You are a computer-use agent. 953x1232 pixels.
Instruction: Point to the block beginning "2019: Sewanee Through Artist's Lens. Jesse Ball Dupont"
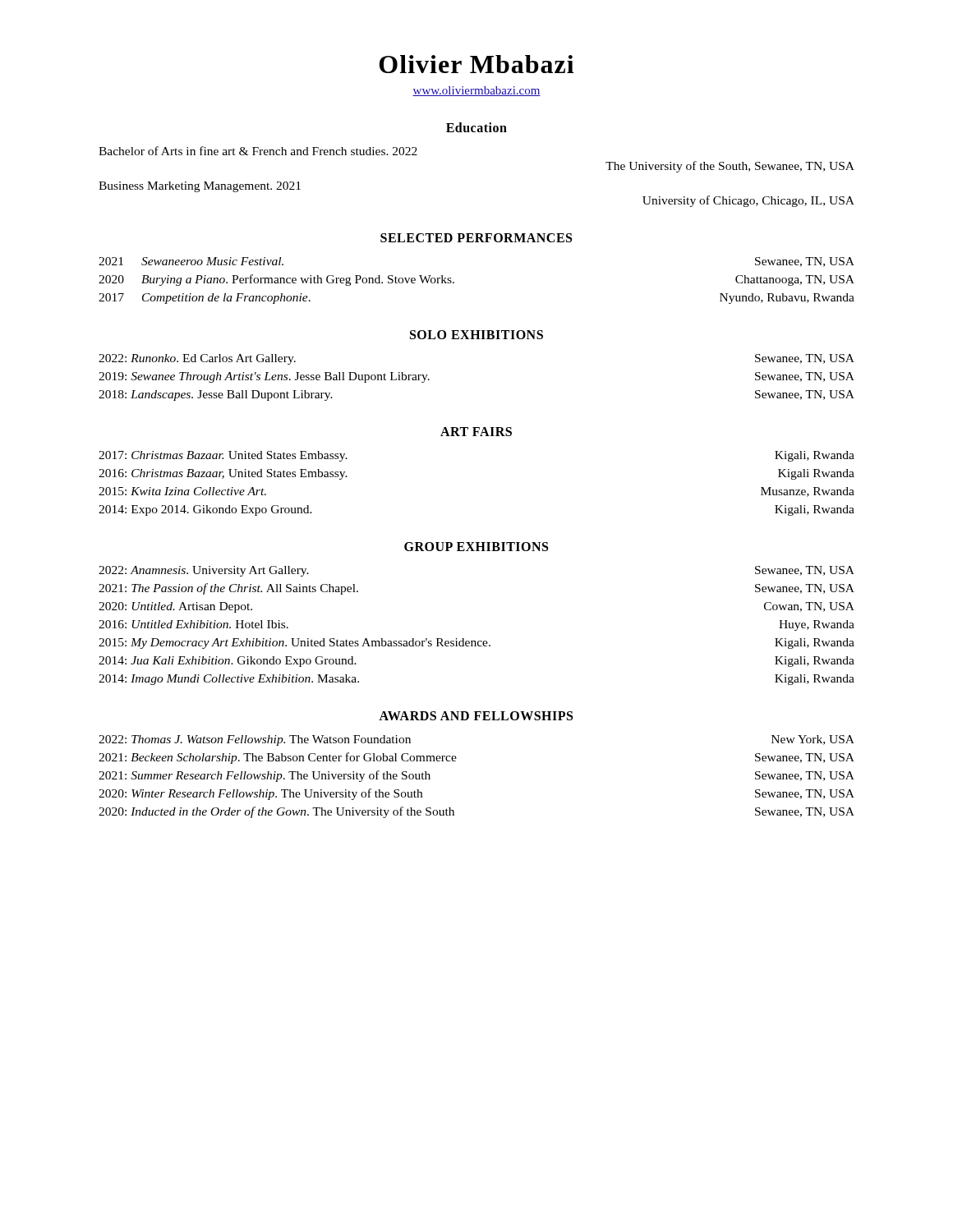tap(258, 377)
